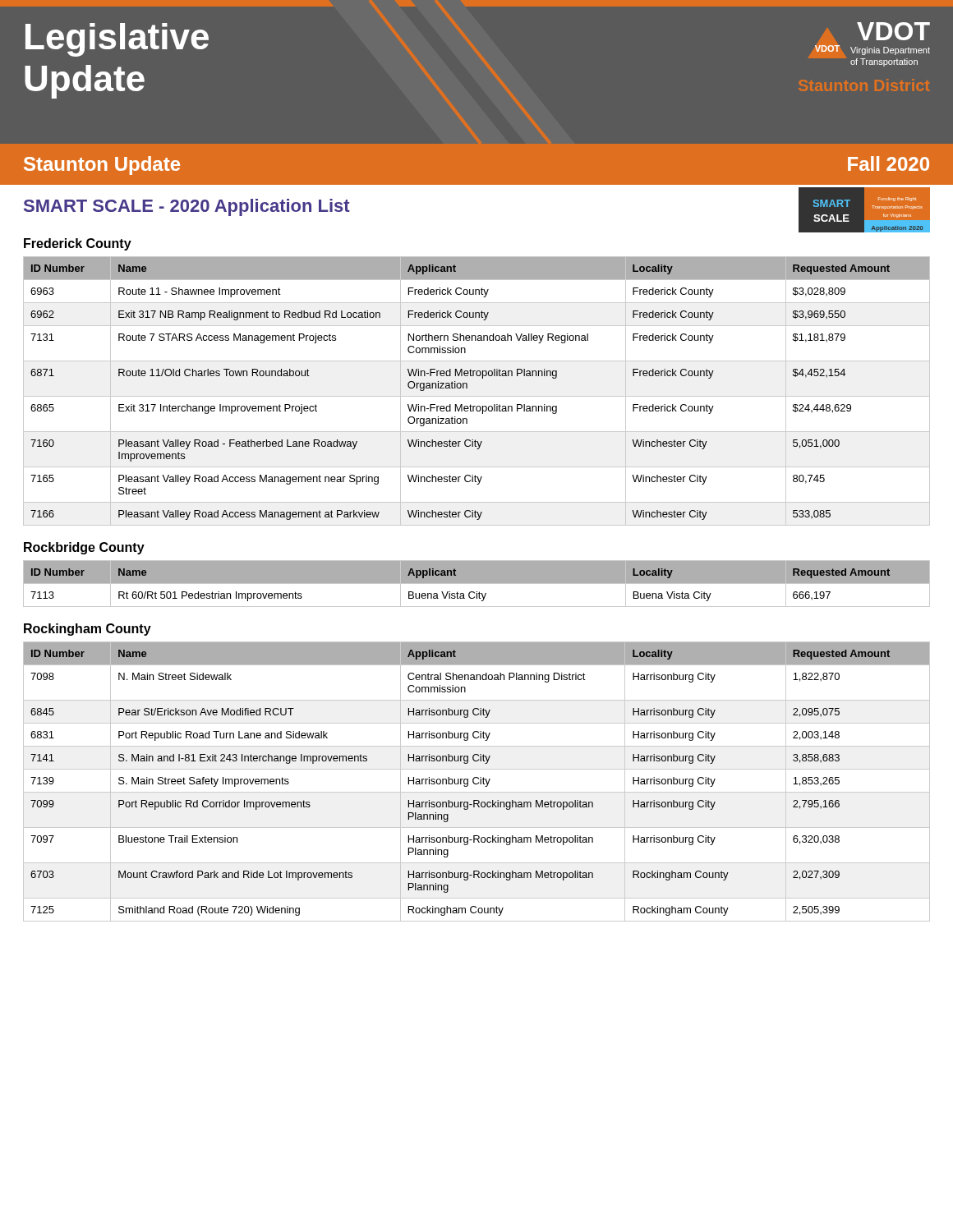Click the logo
This screenshot has width=953, height=1232.
[x=864, y=211]
